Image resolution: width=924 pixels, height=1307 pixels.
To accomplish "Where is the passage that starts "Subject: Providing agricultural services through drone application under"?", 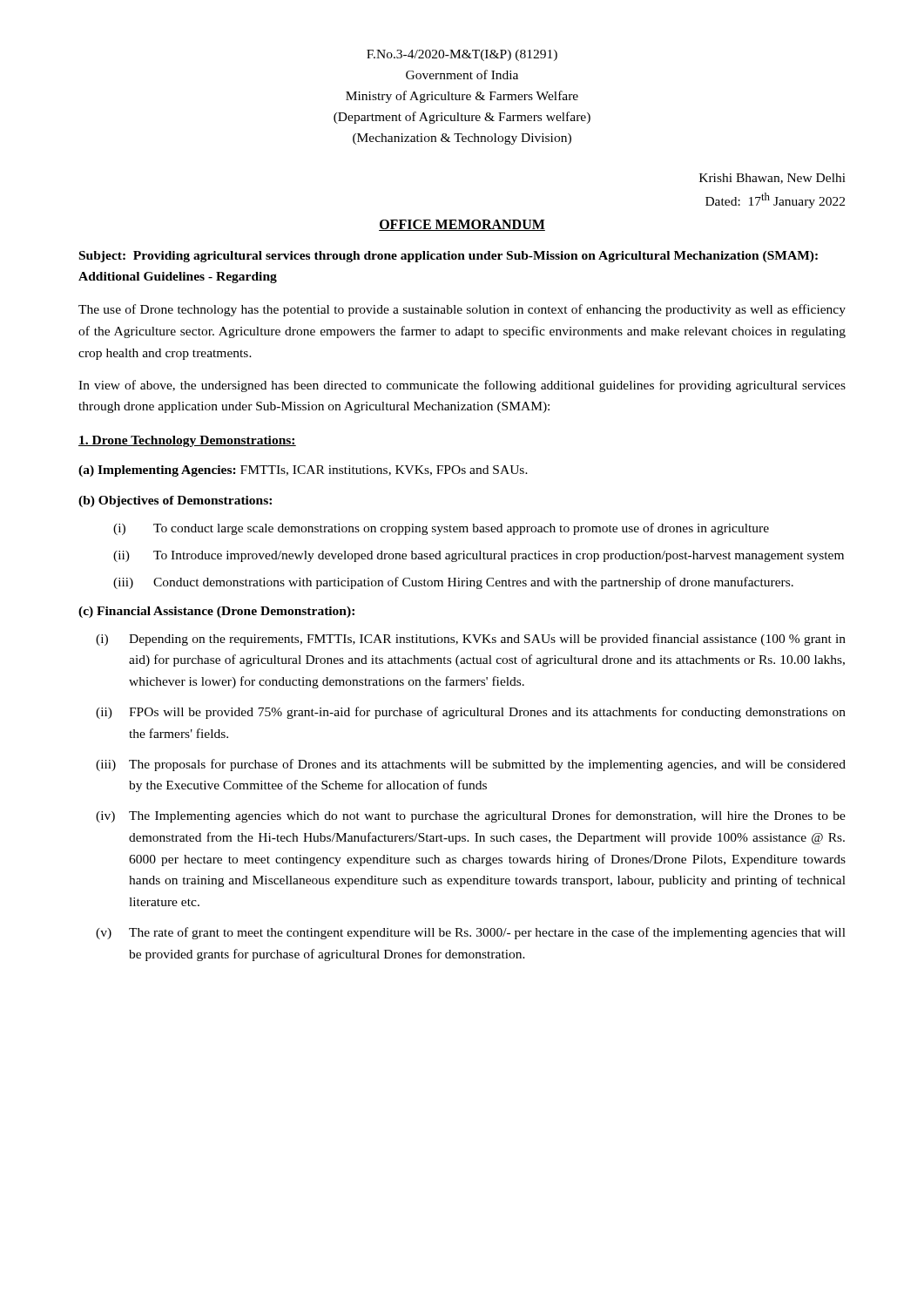I will tap(449, 266).
